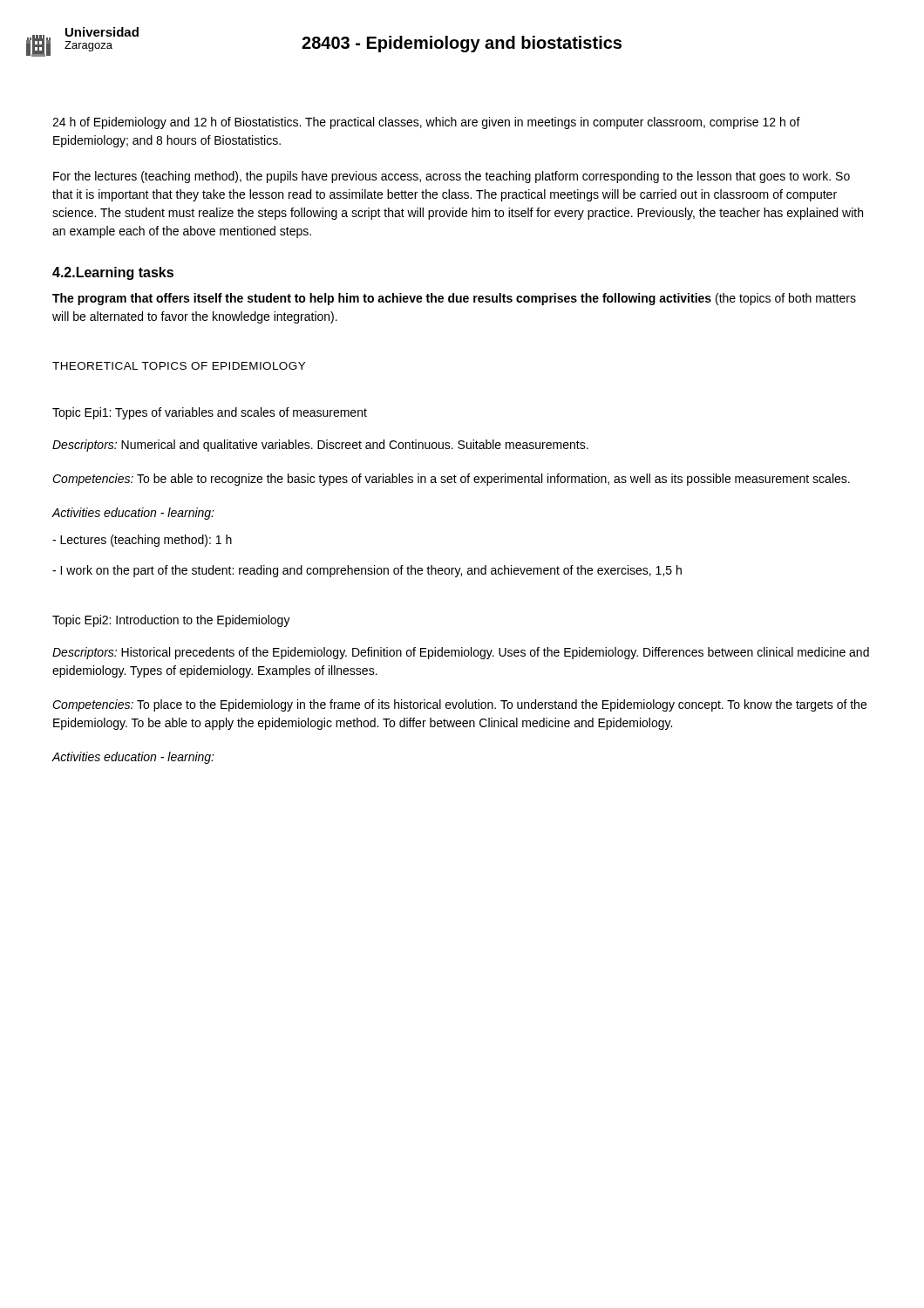Locate the element starting "Competencies: To be able to recognize the"
This screenshot has height=1308, width=924.
(x=451, y=479)
